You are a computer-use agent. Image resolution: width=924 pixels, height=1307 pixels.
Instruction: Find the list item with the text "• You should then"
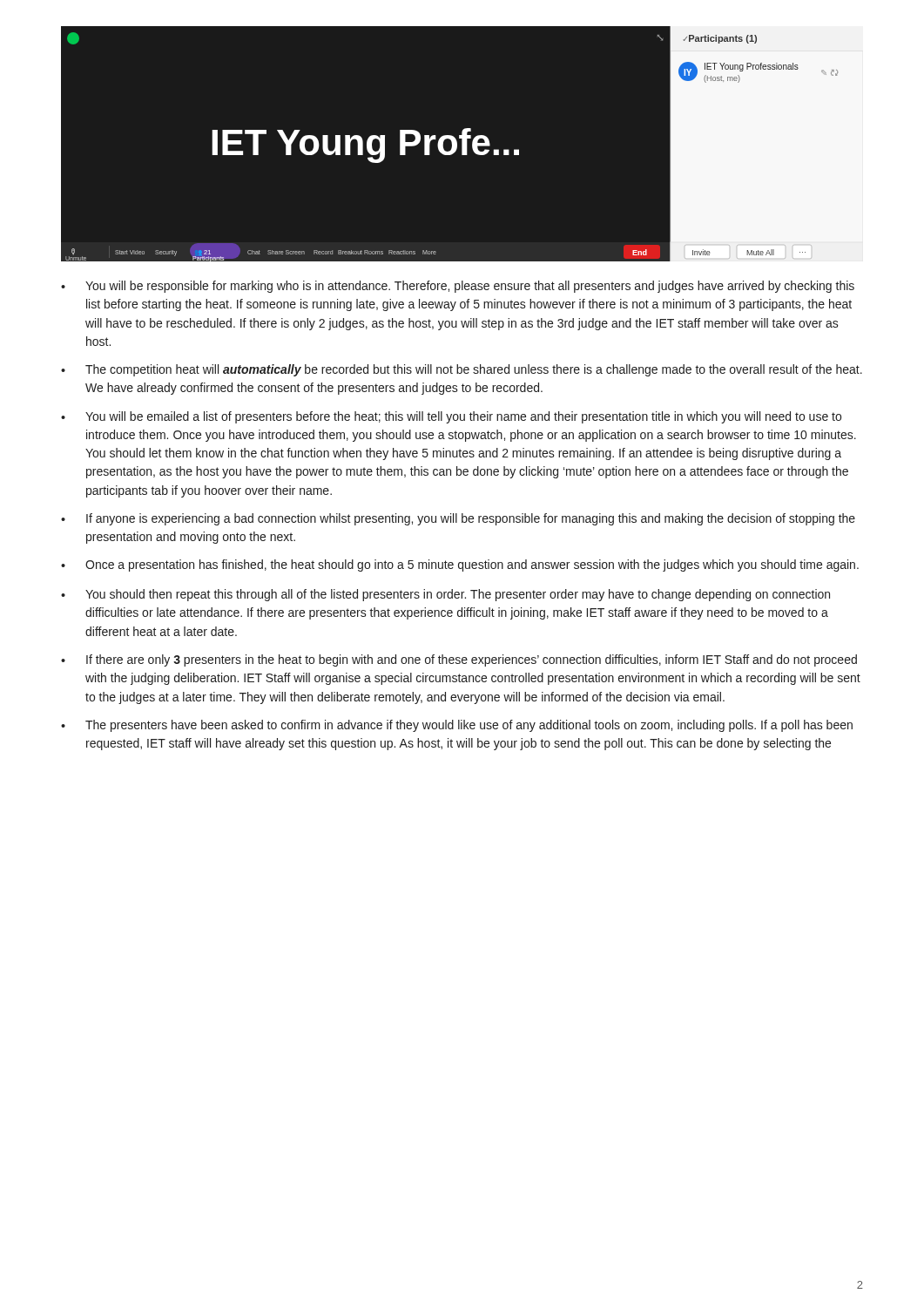(462, 614)
